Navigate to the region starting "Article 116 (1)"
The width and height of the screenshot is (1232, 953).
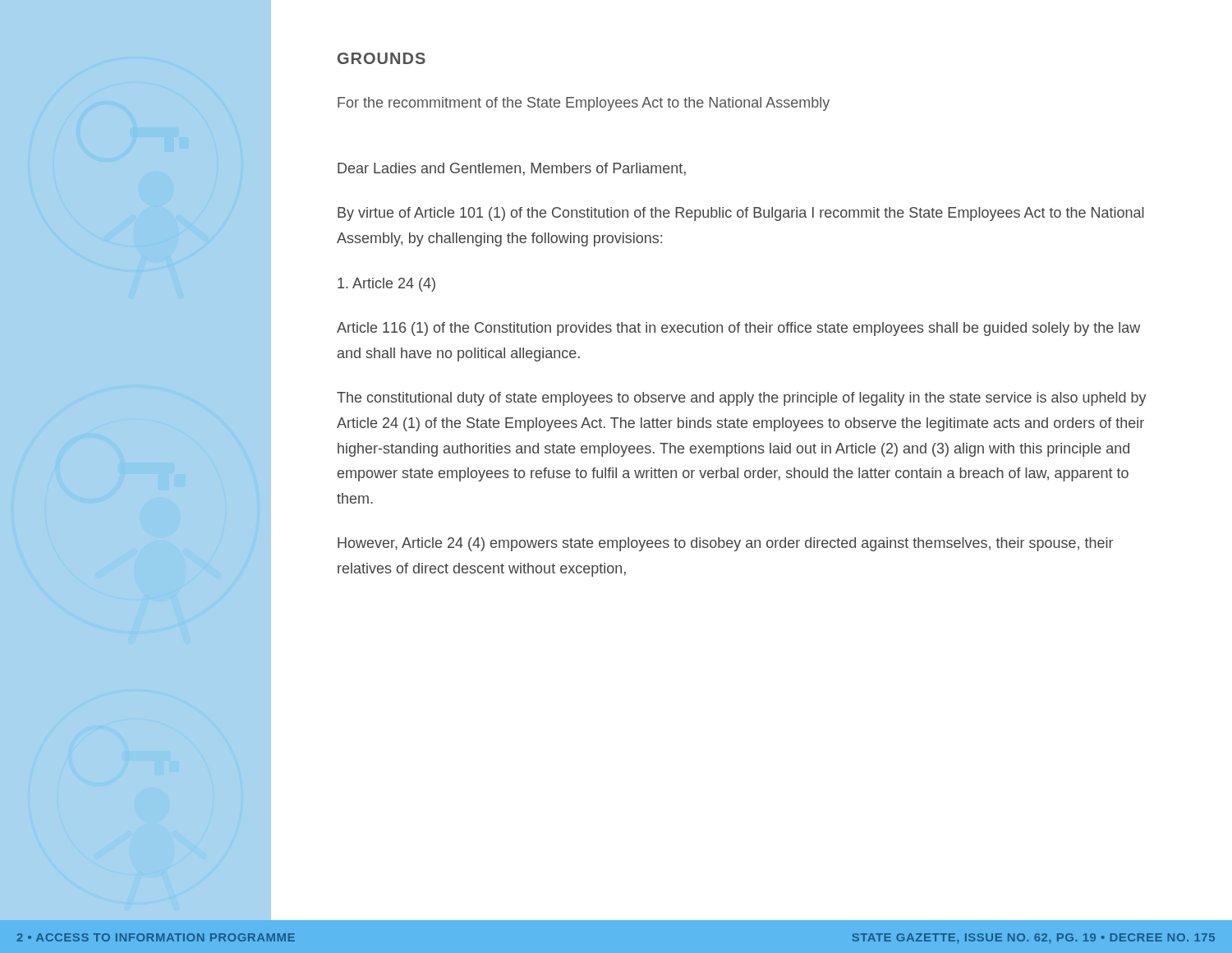click(x=738, y=341)
